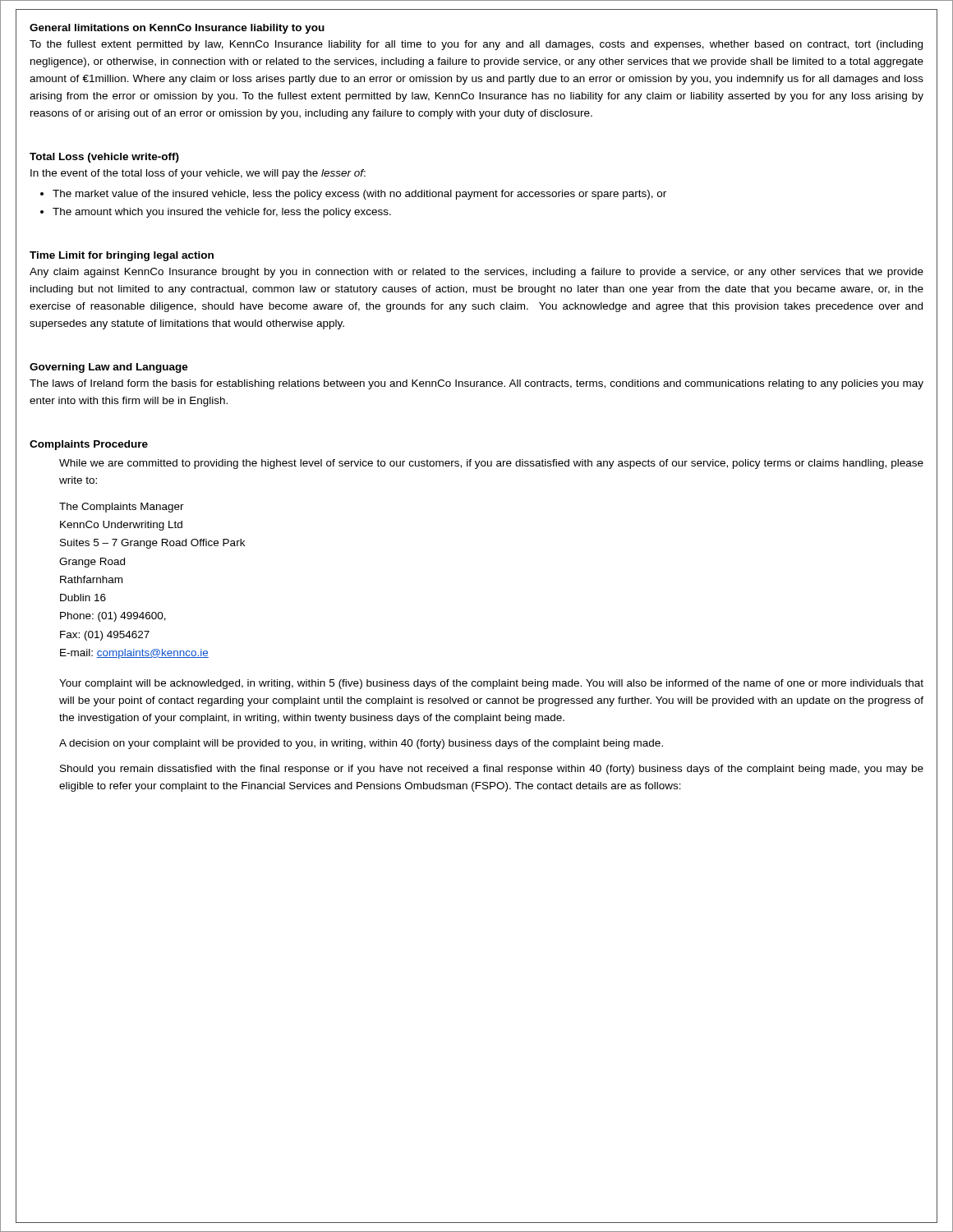
Task: Where is the passage that starts "While we are"?
Action: (x=491, y=471)
